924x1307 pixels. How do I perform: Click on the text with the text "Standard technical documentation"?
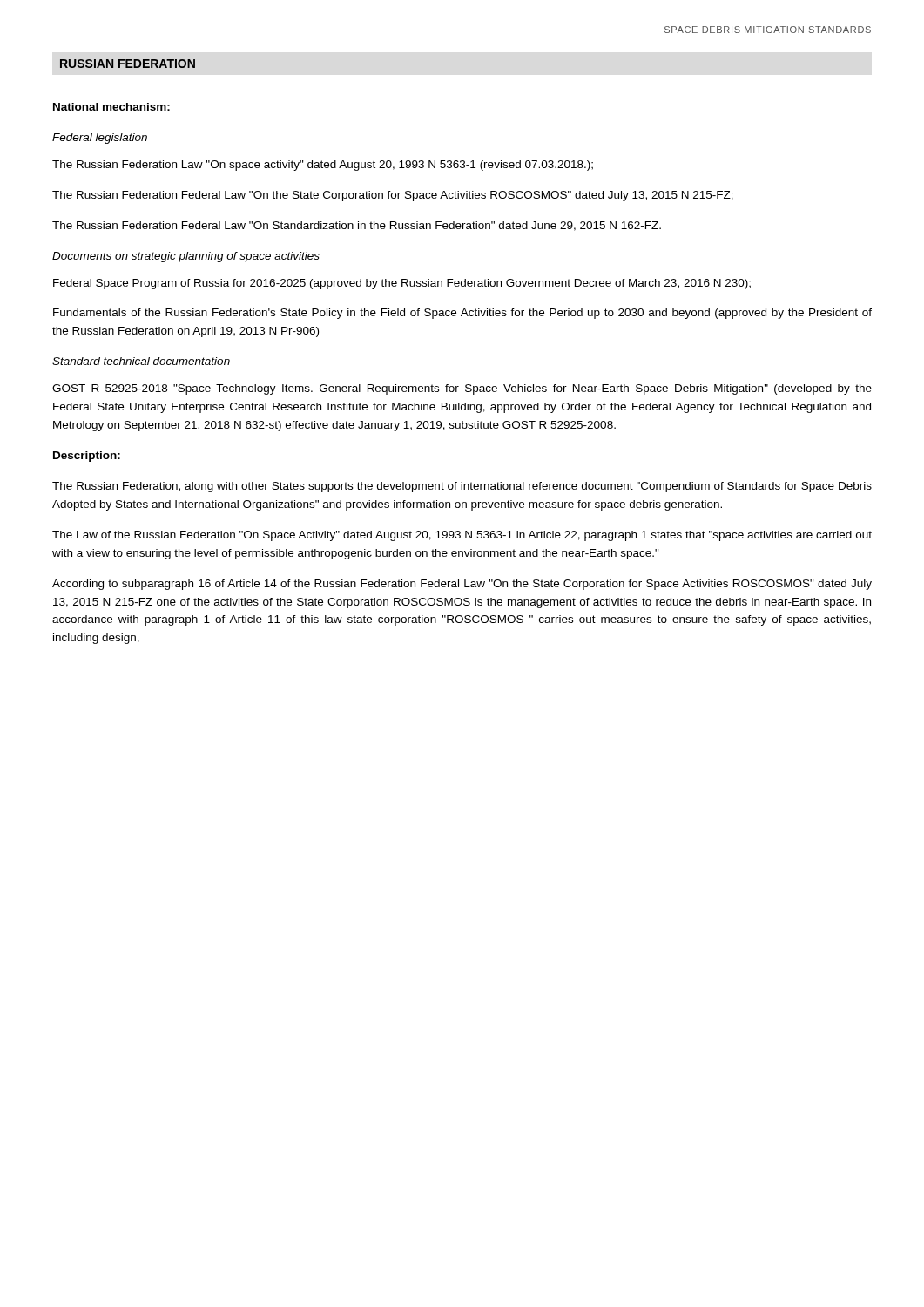point(141,361)
